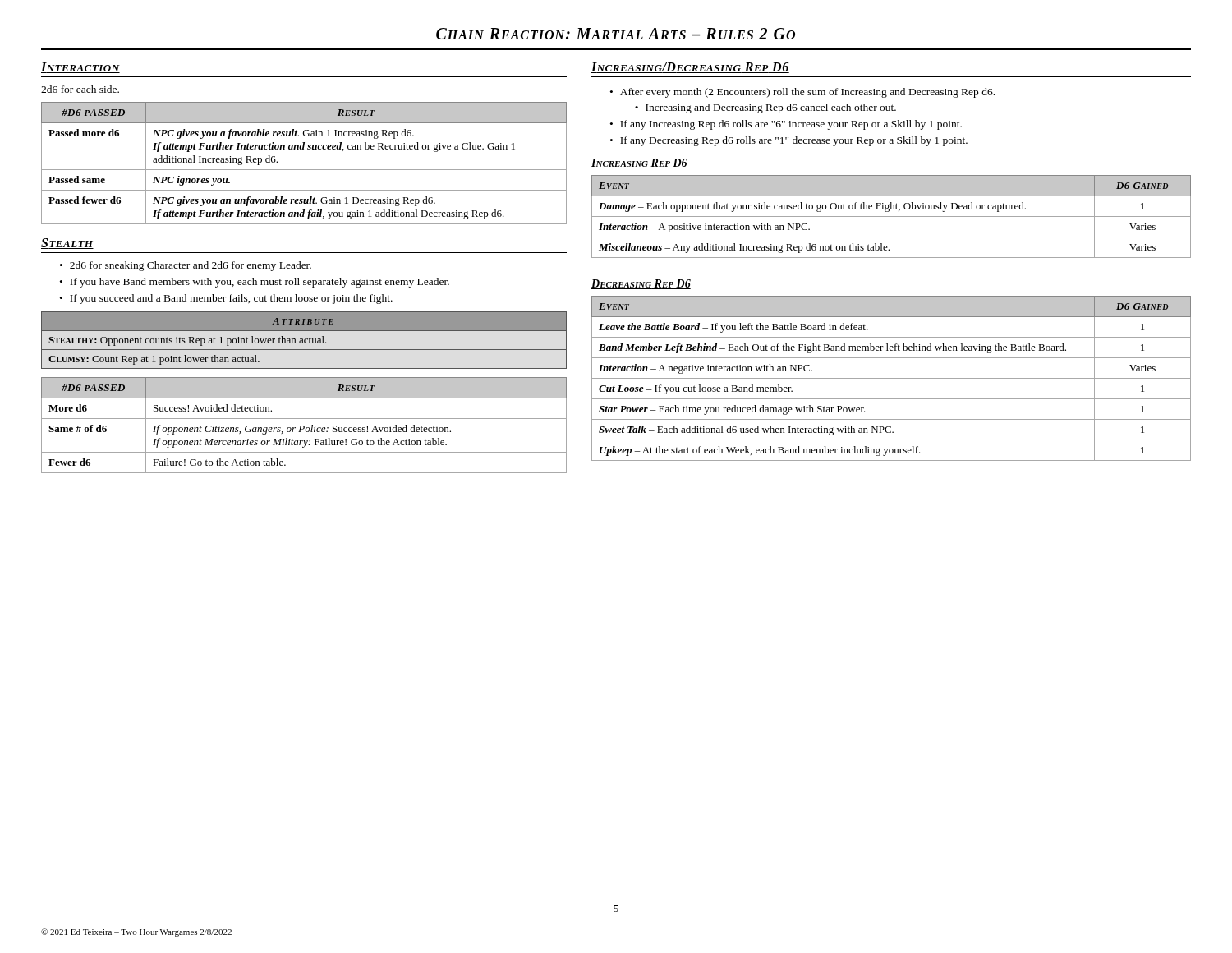
Task: Point to the block beginning "•2d6 for sneaking Character and"
Action: click(186, 265)
